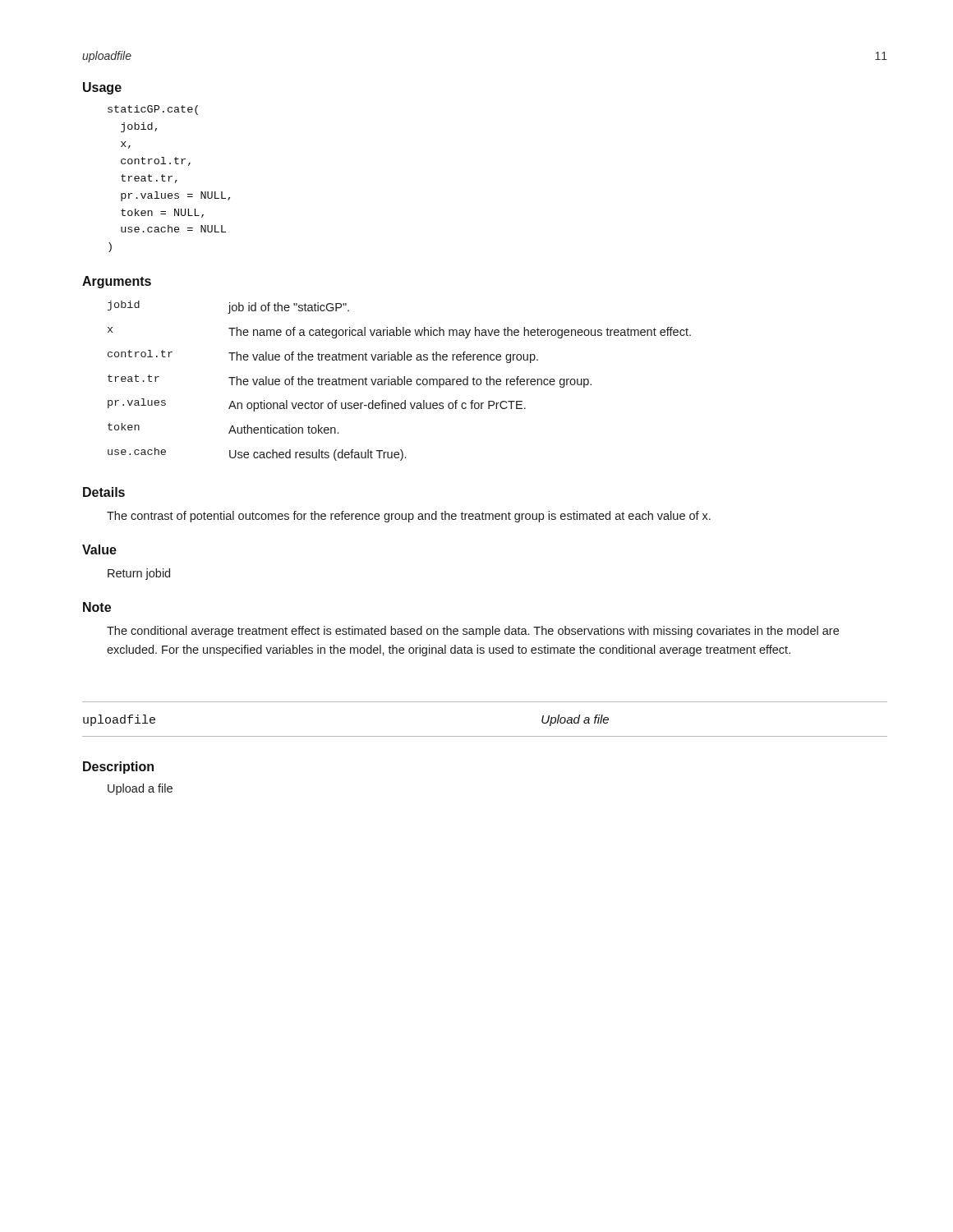Image resolution: width=953 pixels, height=1232 pixels.
Task: Click on the text block with the text "staticGP.cate( jobid, x, control.tr, treat.tr, pr.values ="
Action: [153, 110]
